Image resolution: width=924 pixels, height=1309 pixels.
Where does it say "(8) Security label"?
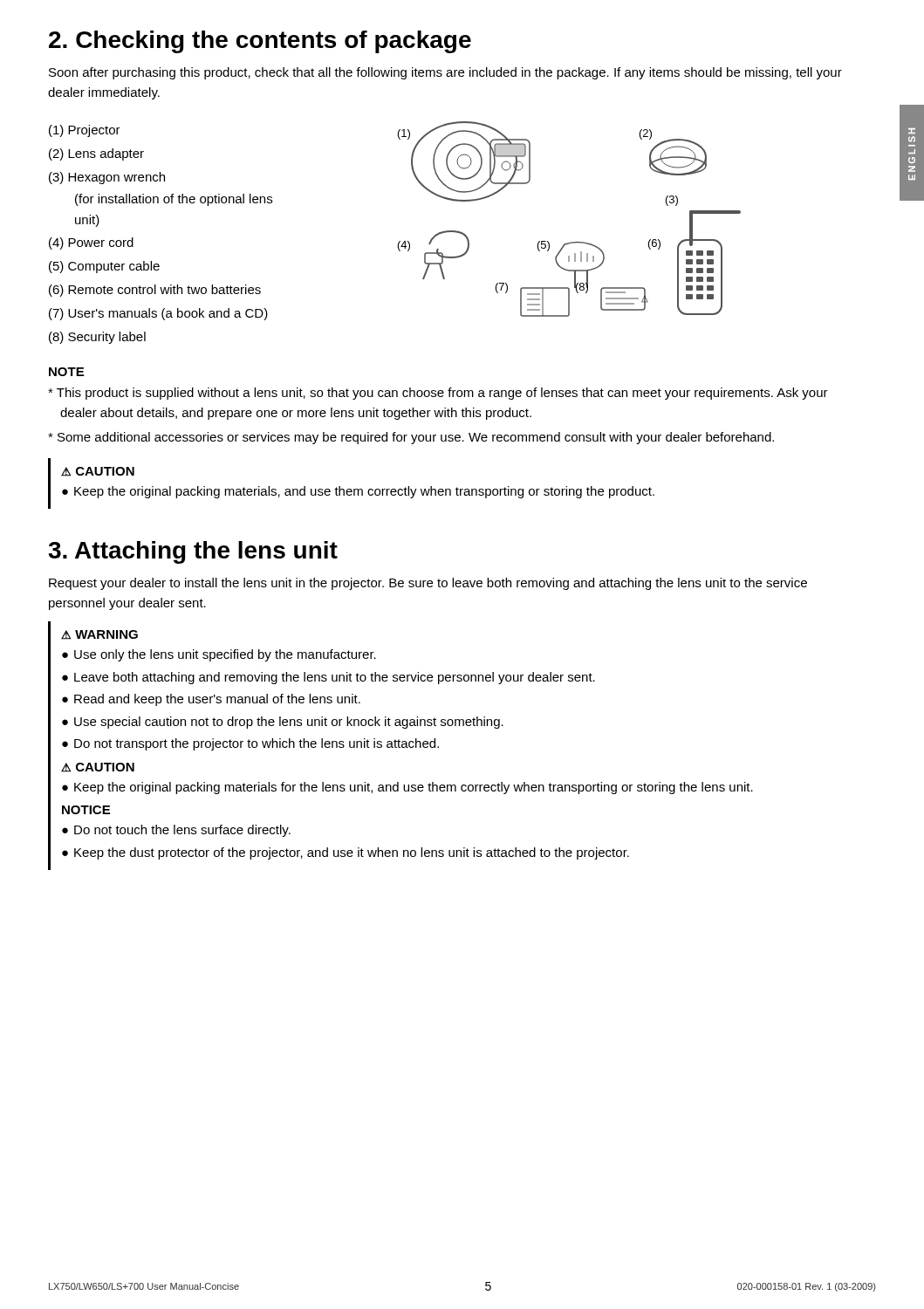point(97,336)
